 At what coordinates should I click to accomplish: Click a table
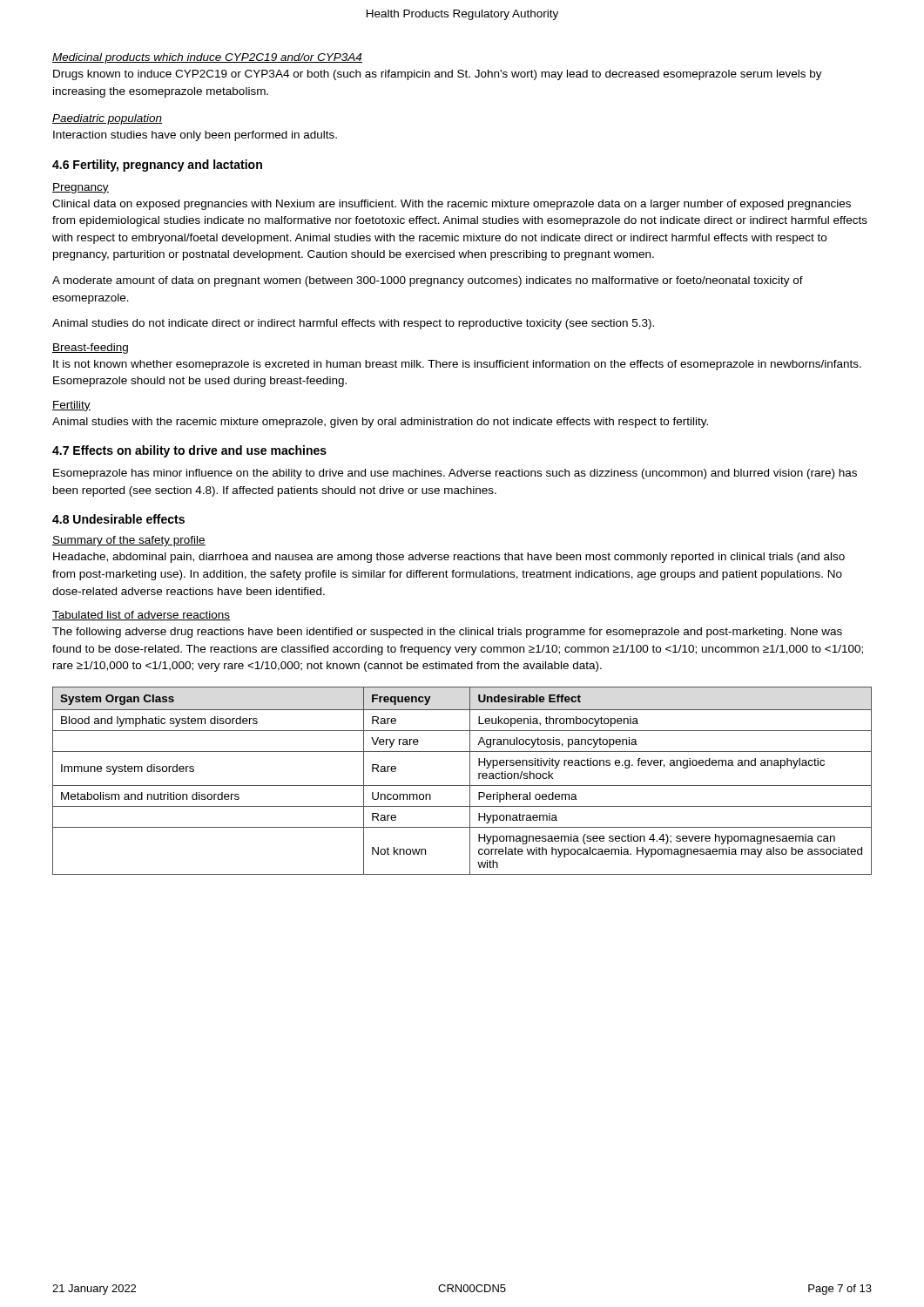(x=462, y=781)
